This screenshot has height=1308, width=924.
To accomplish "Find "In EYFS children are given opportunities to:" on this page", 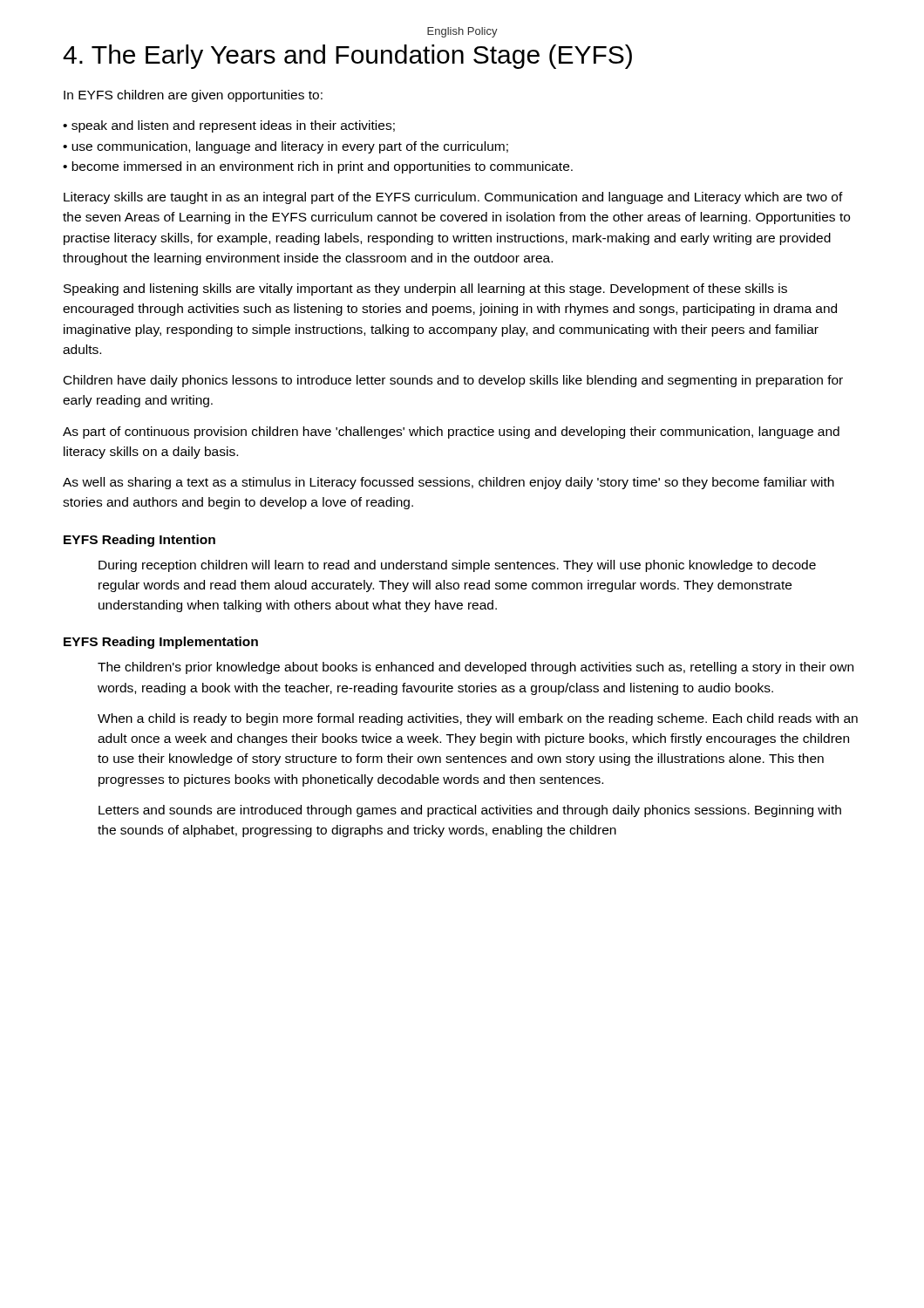I will [193, 95].
